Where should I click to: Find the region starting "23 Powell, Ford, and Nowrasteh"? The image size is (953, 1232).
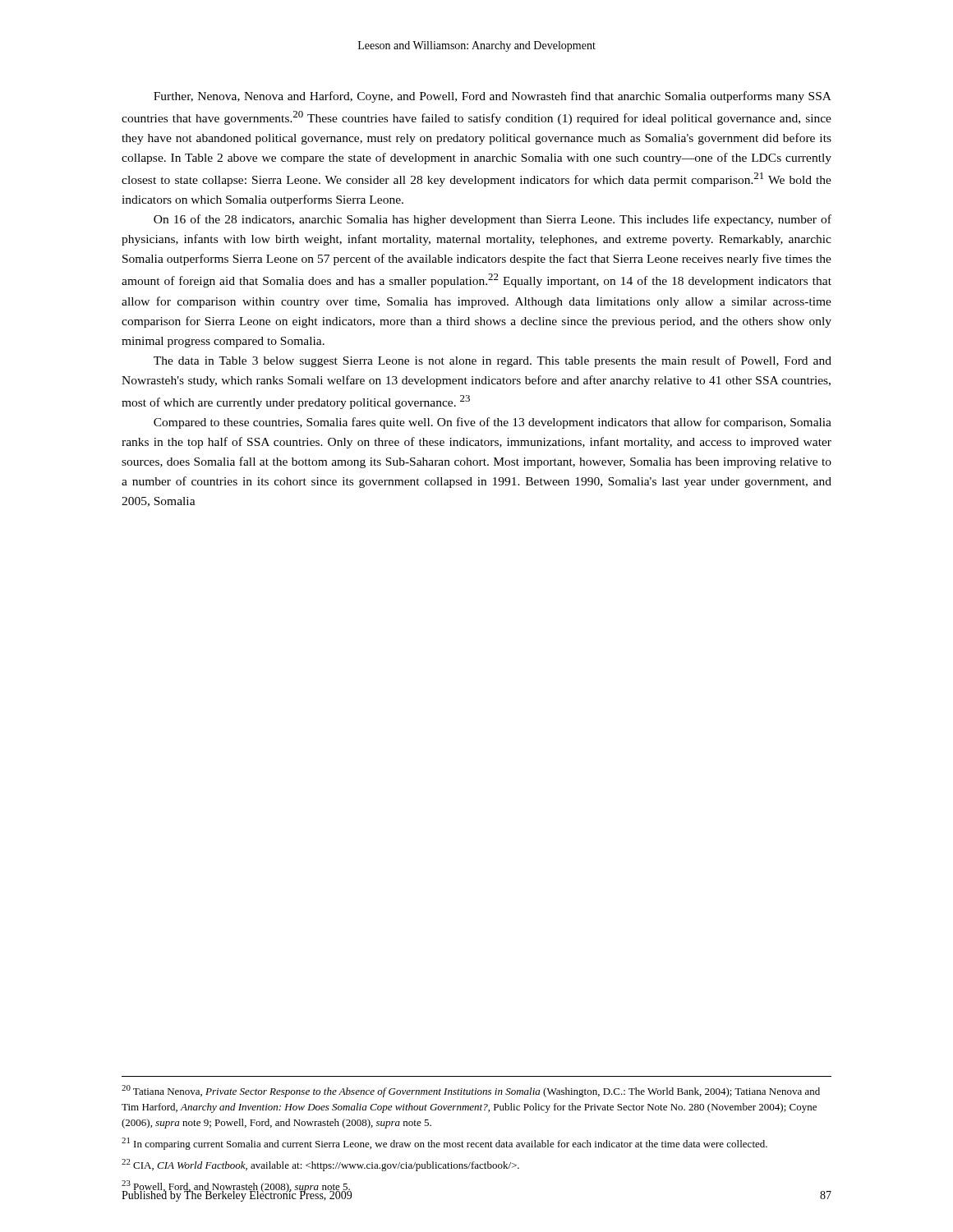point(236,1185)
